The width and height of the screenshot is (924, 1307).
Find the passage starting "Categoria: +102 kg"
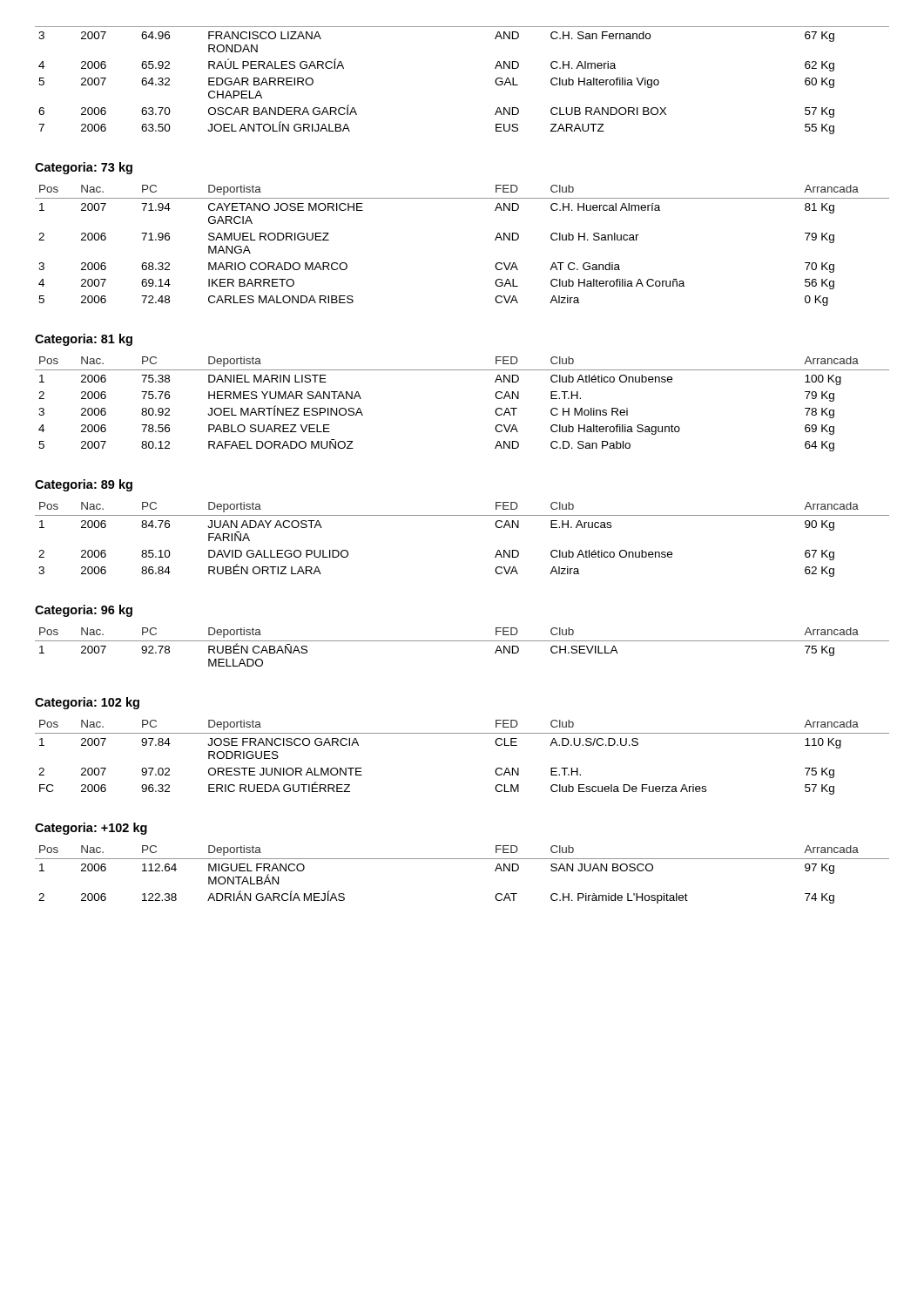click(x=91, y=828)
